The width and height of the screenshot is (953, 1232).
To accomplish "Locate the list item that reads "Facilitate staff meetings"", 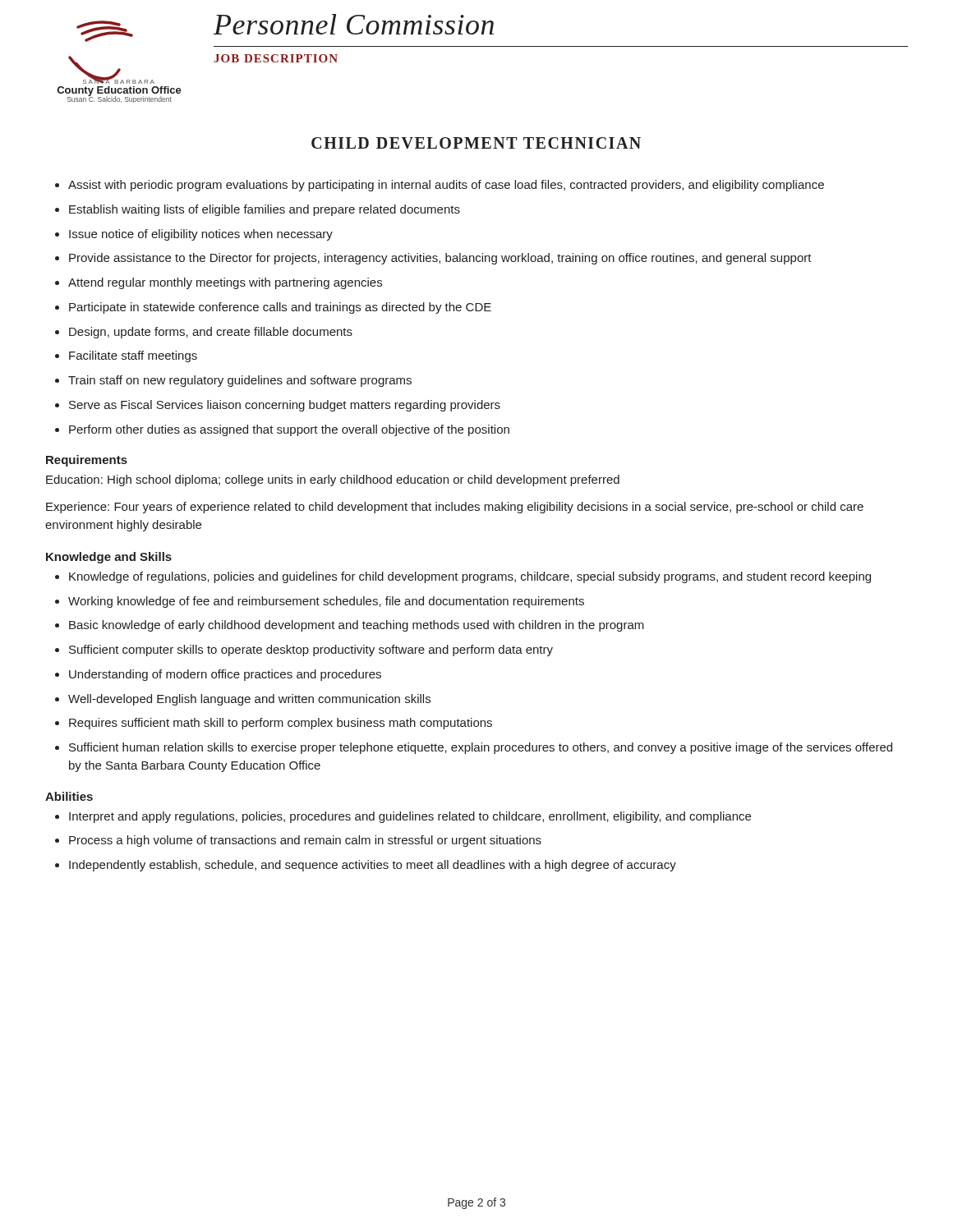I will click(x=126, y=356).
